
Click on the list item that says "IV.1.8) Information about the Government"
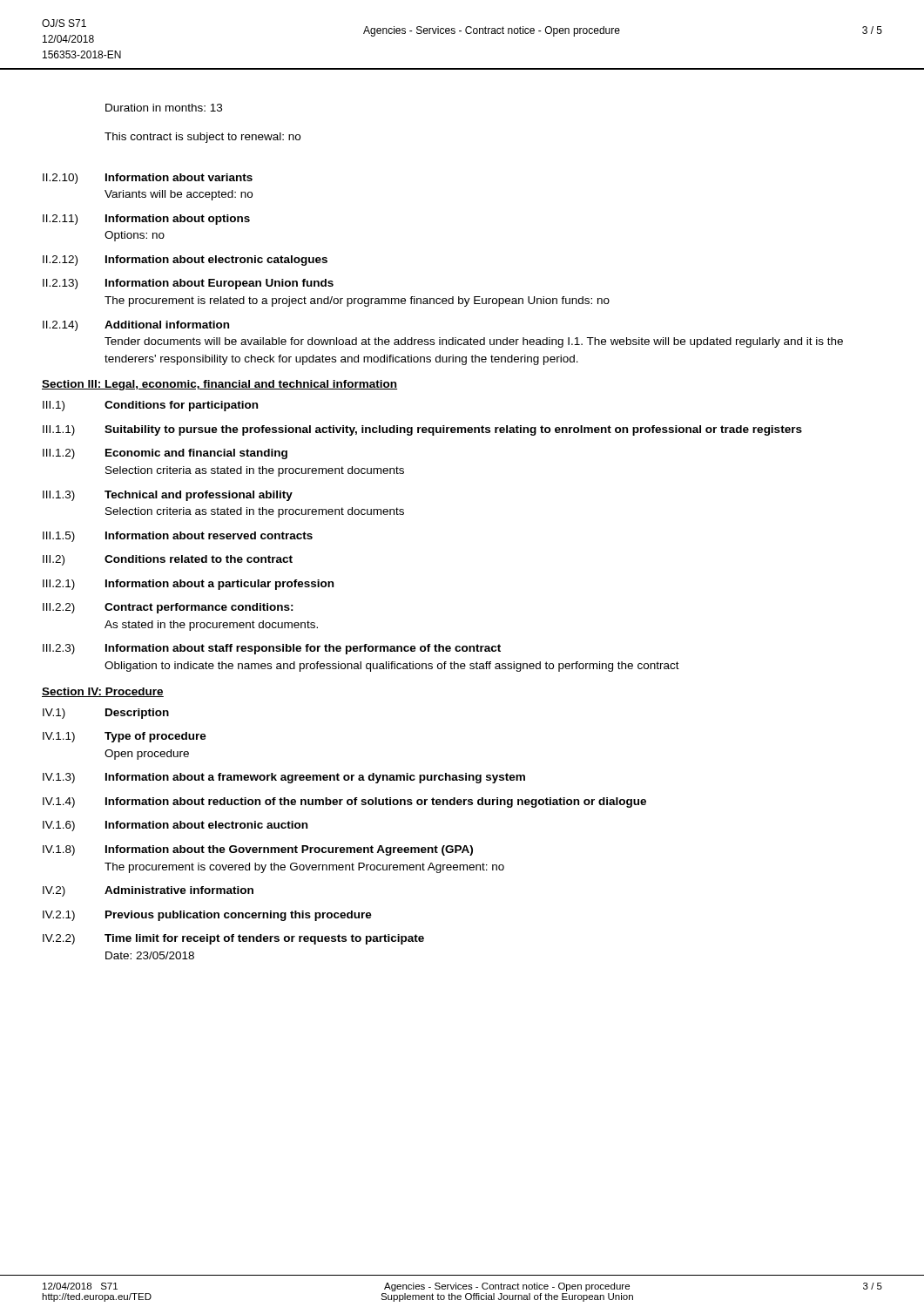(x=462, y=858)
